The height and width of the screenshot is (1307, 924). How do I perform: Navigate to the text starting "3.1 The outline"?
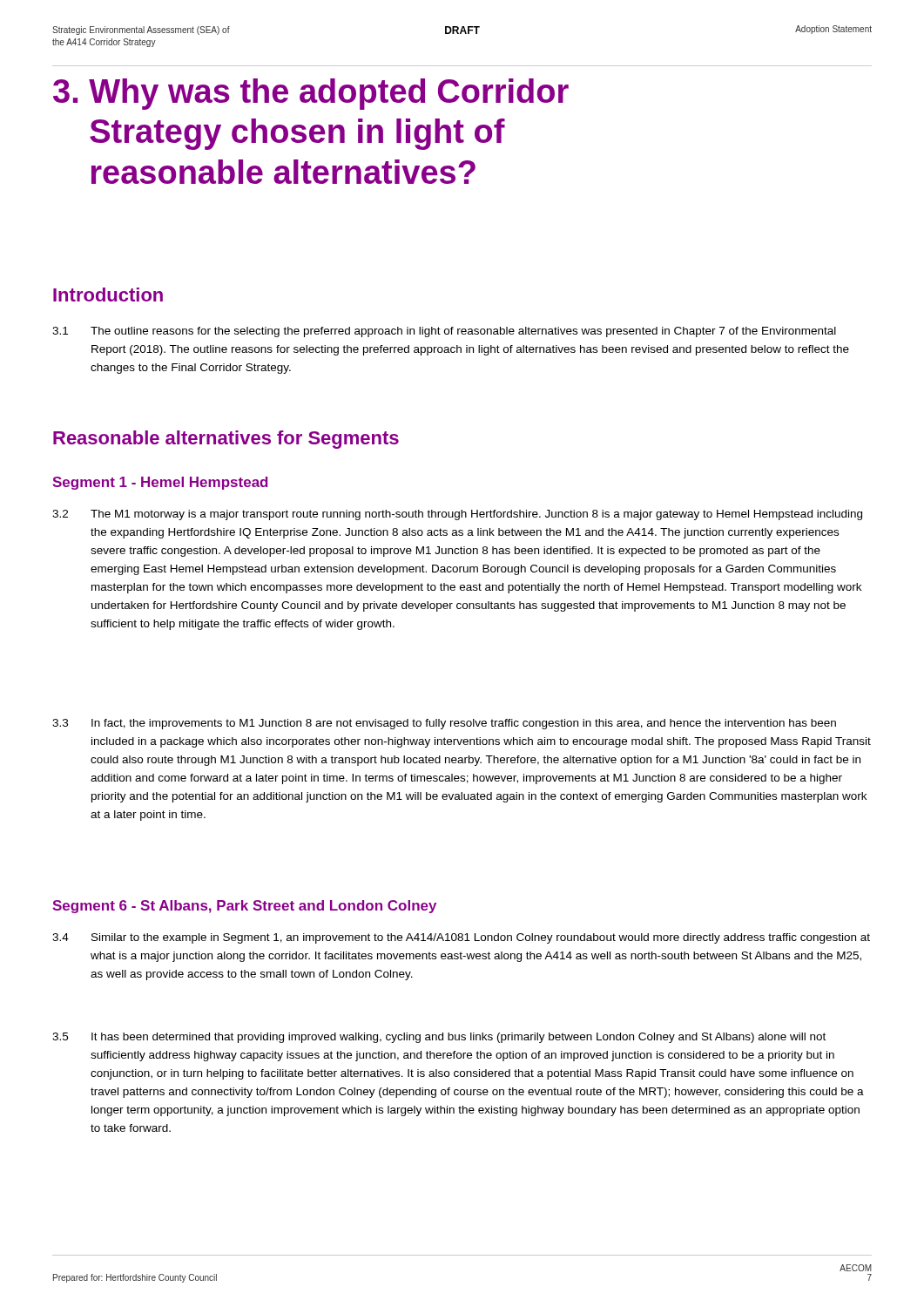(462, 350)
